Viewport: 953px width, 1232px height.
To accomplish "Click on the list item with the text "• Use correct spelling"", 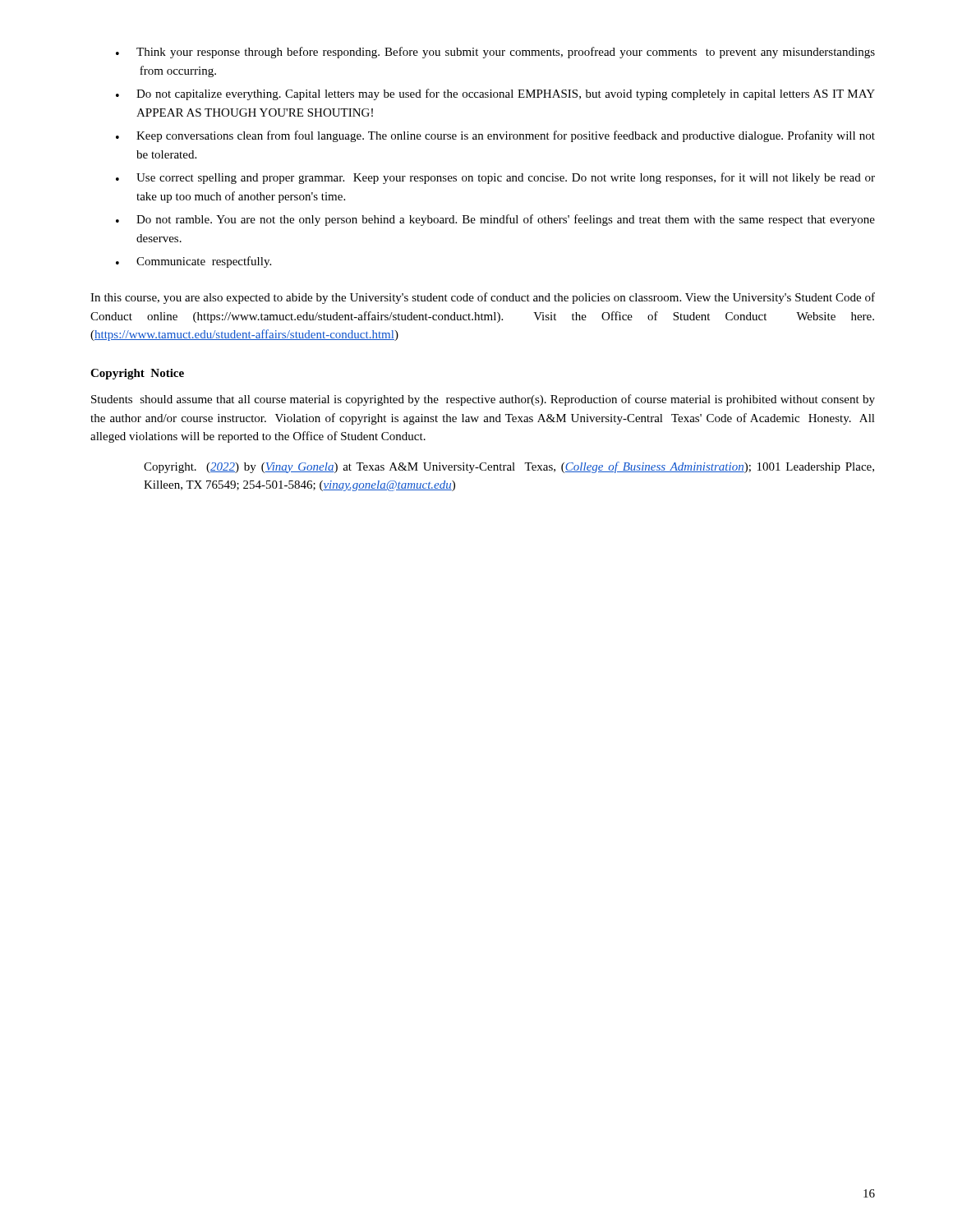I will 495,187.
